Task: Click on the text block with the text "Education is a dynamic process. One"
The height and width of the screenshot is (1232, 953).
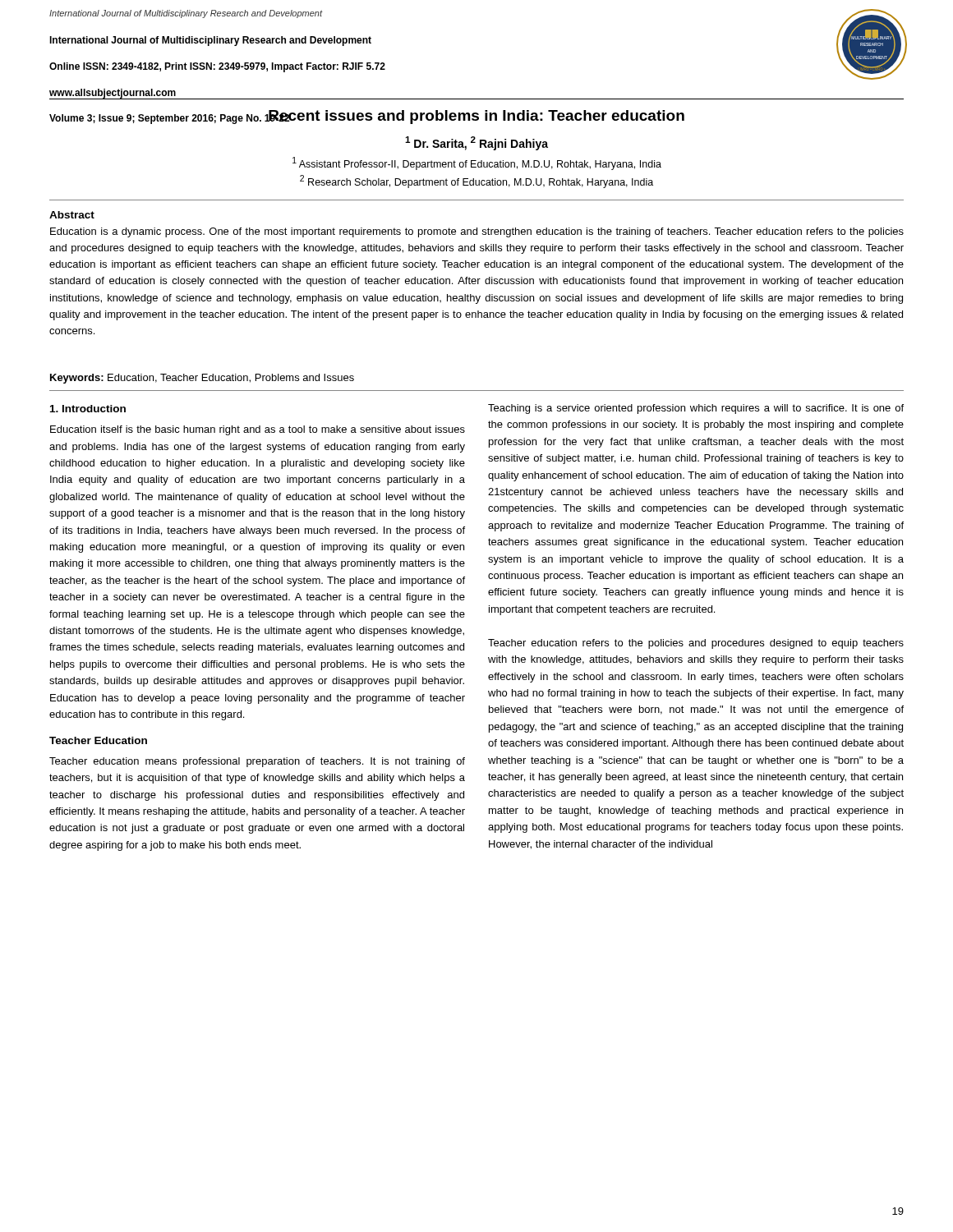Action: coord(476,281)
